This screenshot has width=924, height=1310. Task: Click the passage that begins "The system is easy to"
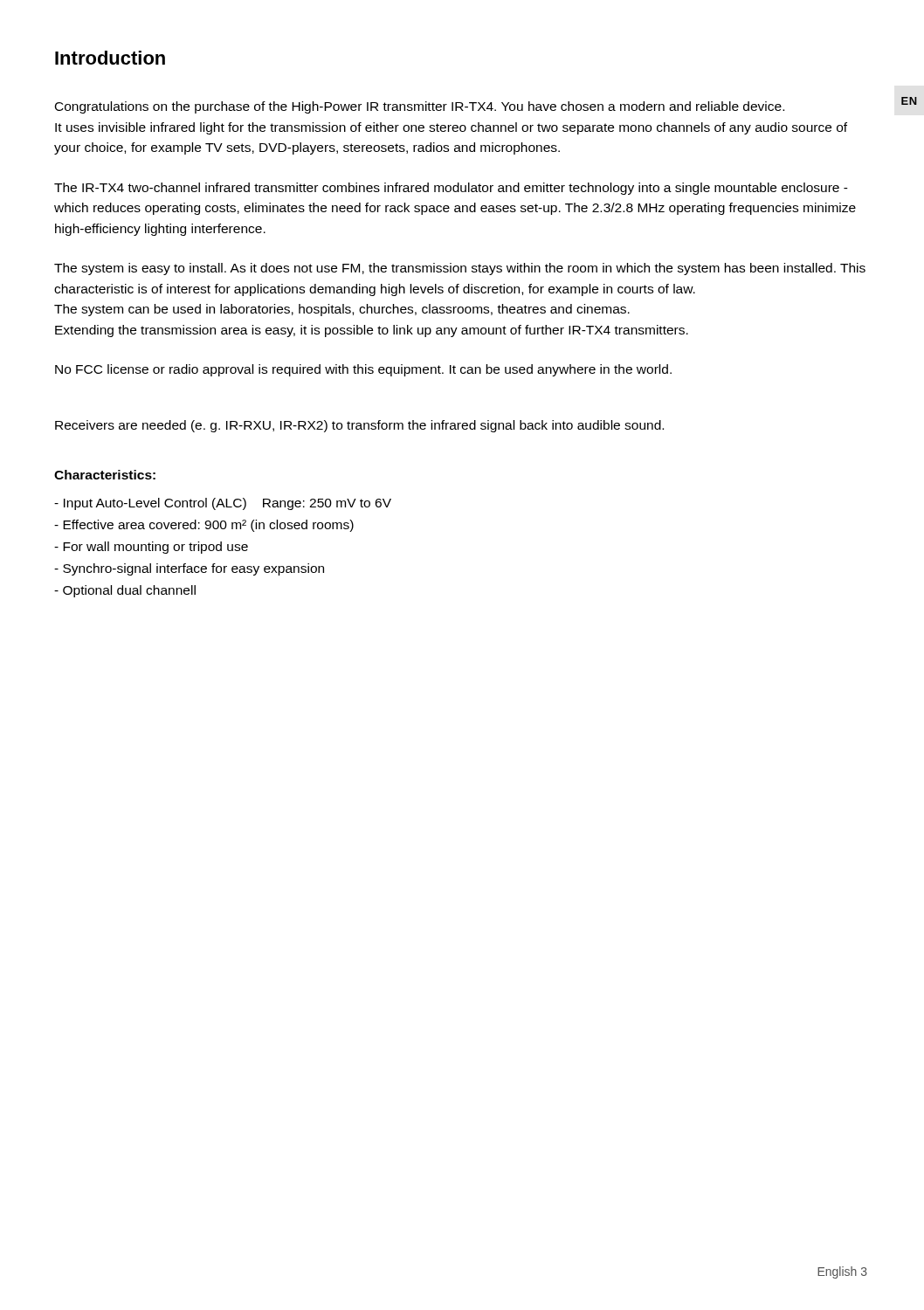(x=460, y=299)
